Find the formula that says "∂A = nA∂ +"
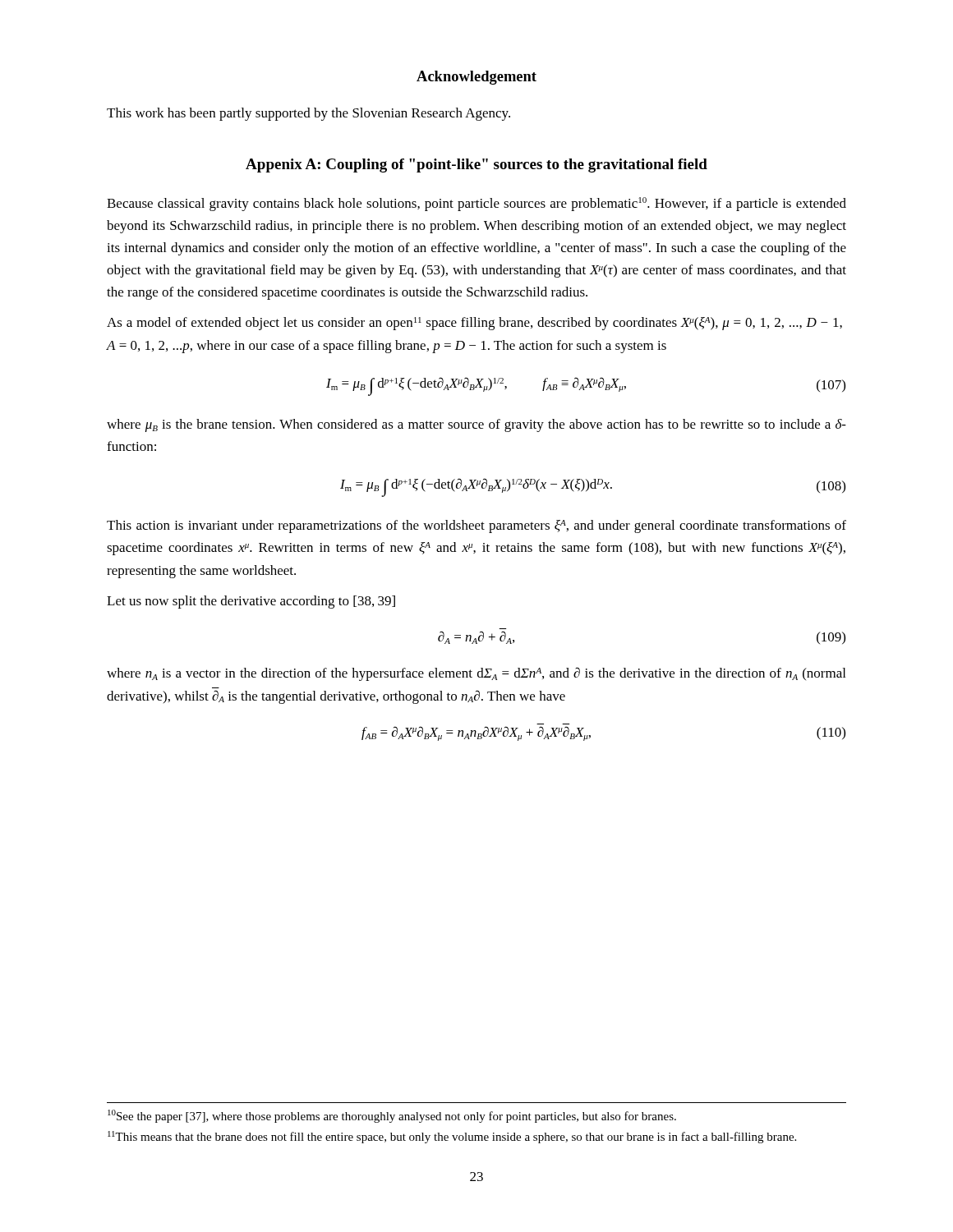 471,637
